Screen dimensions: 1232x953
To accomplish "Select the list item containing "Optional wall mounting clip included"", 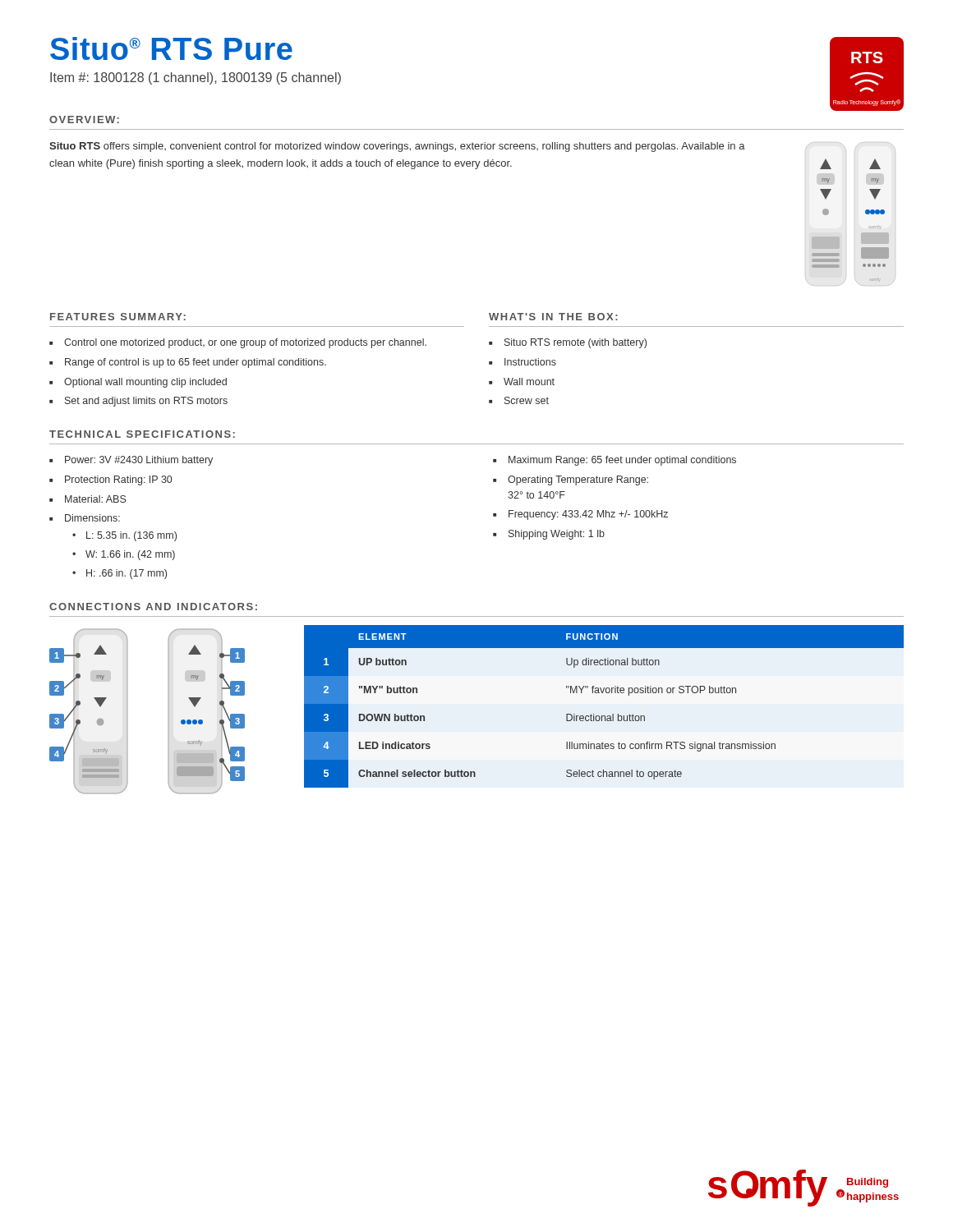I will click(x=146, y=381).
